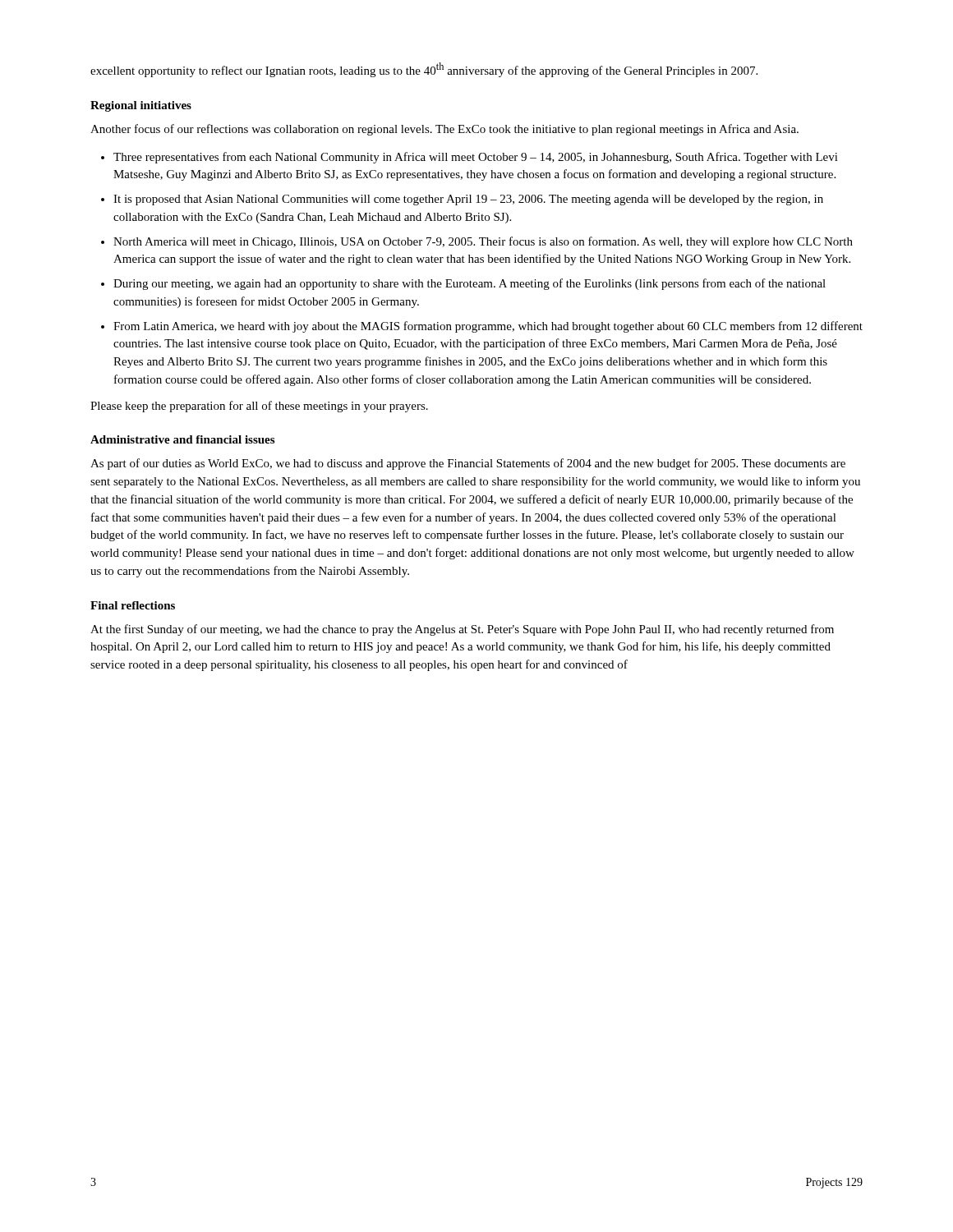Image resolution: width=953 pixels, height=1232 pixels.
Task: Click on the list item that says "North America will meet in Chicago,"
Action: coord(483,250)
